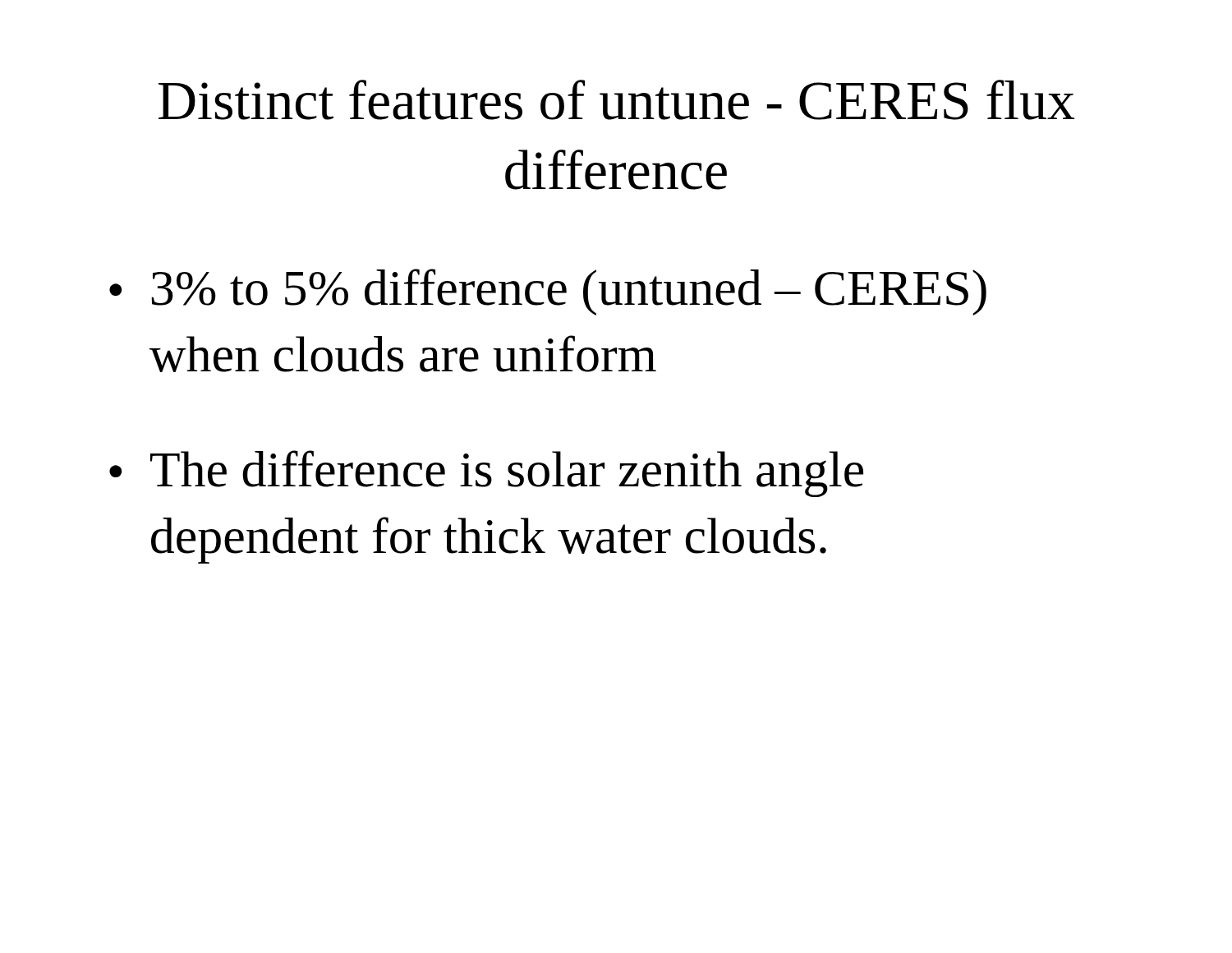Screen dimensions: 953x1232
Task: Navigate to the element starting "• The difference is solar zenith angledependent"
Action: (486, 503)
